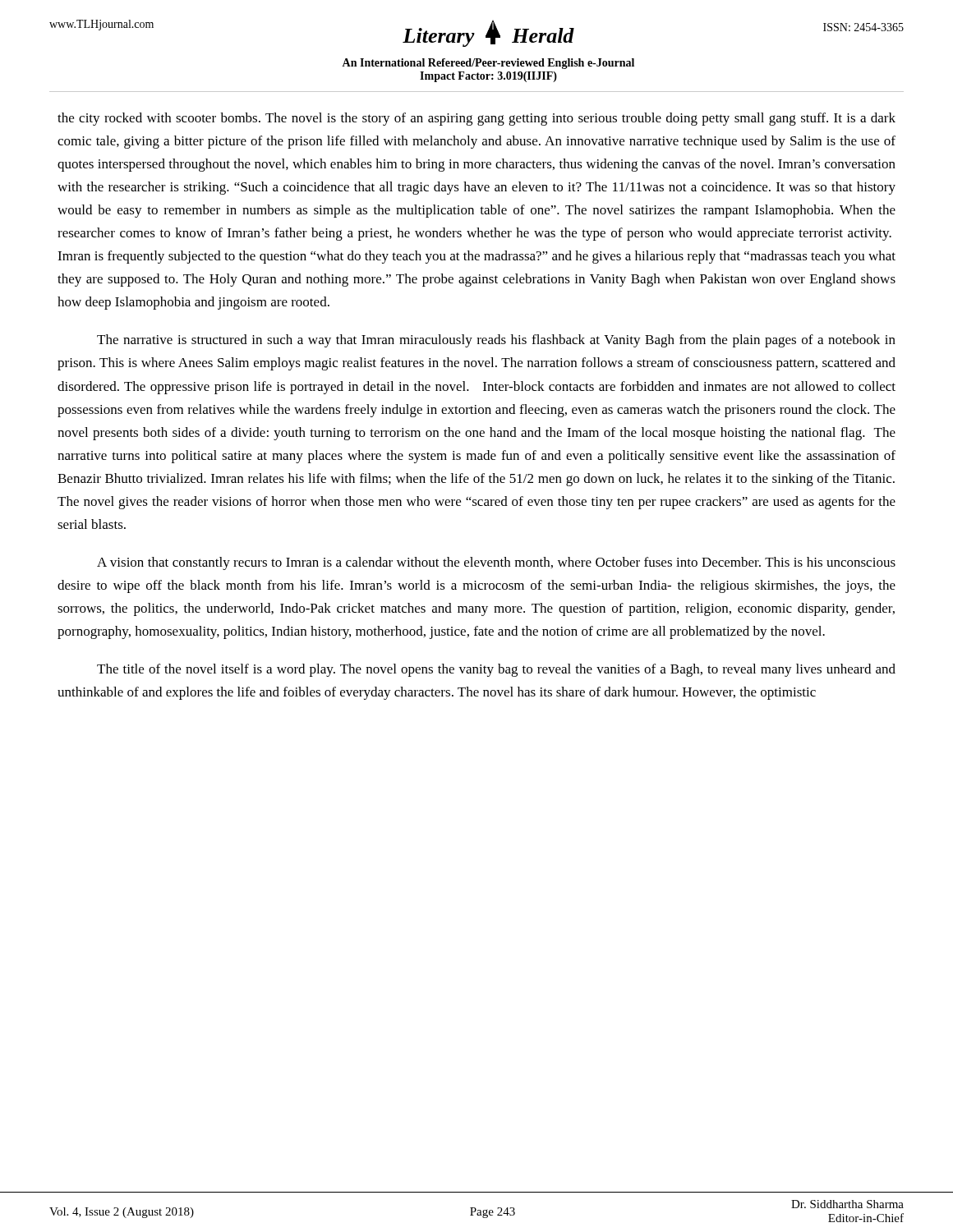The width and height of the screenshot is (953, 1232).
Task: Navigate to the element starting "A vision that constantly recurs to Imran"
Action: coord(476,597)
